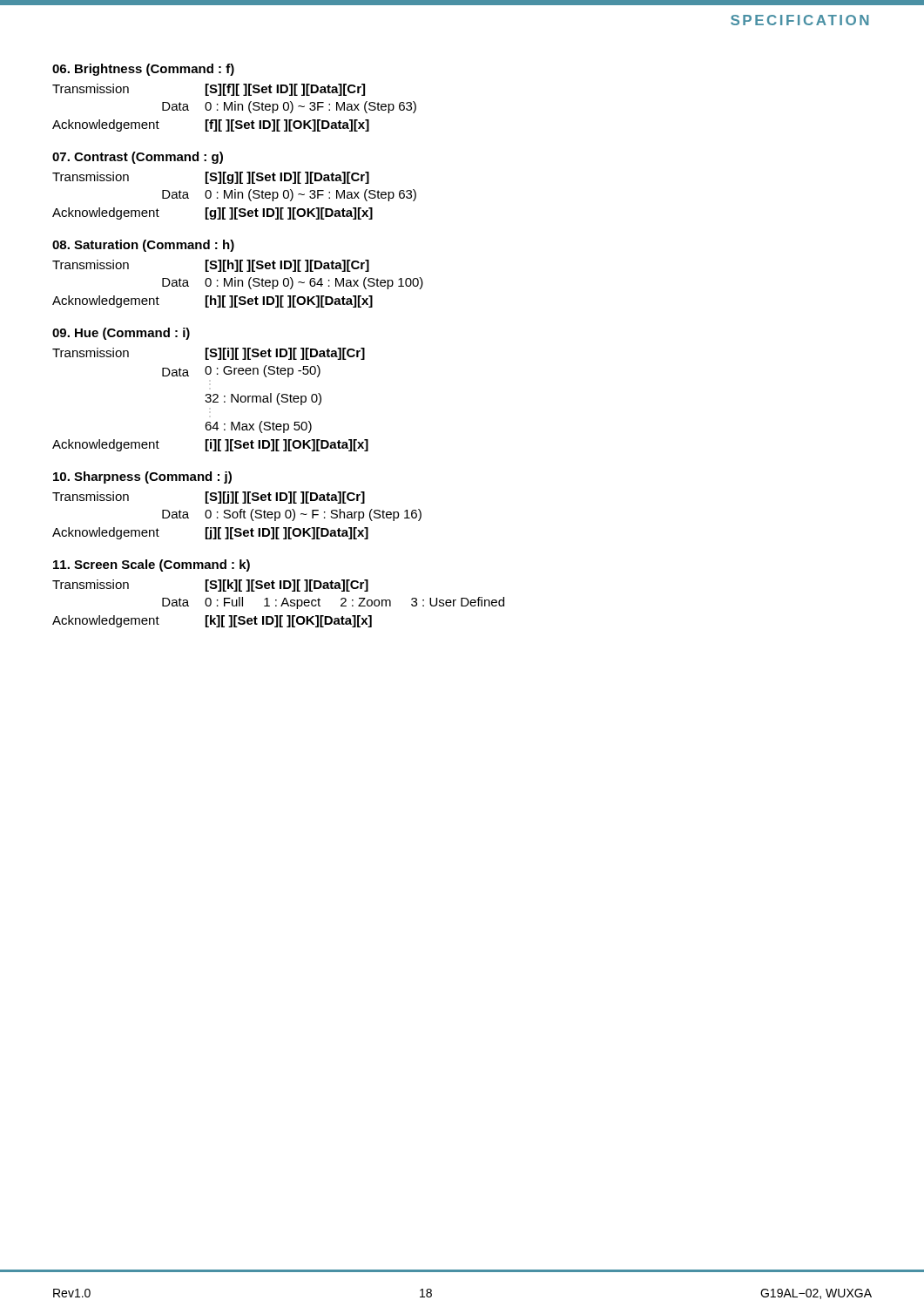This screenshot has height=1307, width=924.
Task: Locate the block of text that opens with "Transmission [S][k][ ][Set ID][ ][Data][Cr]"
Action: point(462,593)
